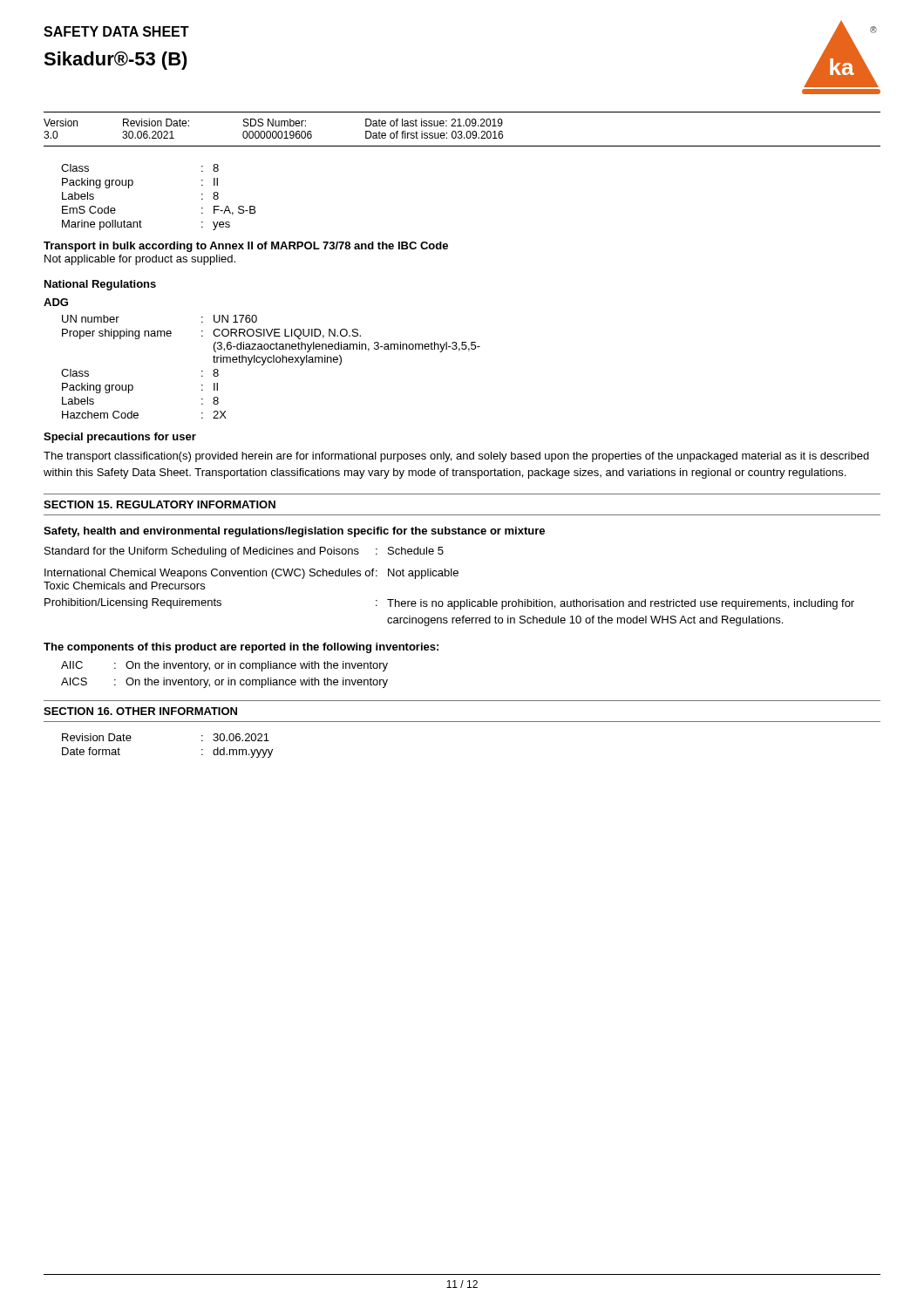The width and height of the screenshot is (924, 1308).
Task: Click the passage that begins "Transport in bulk"
Action: [x=246, y=252]
